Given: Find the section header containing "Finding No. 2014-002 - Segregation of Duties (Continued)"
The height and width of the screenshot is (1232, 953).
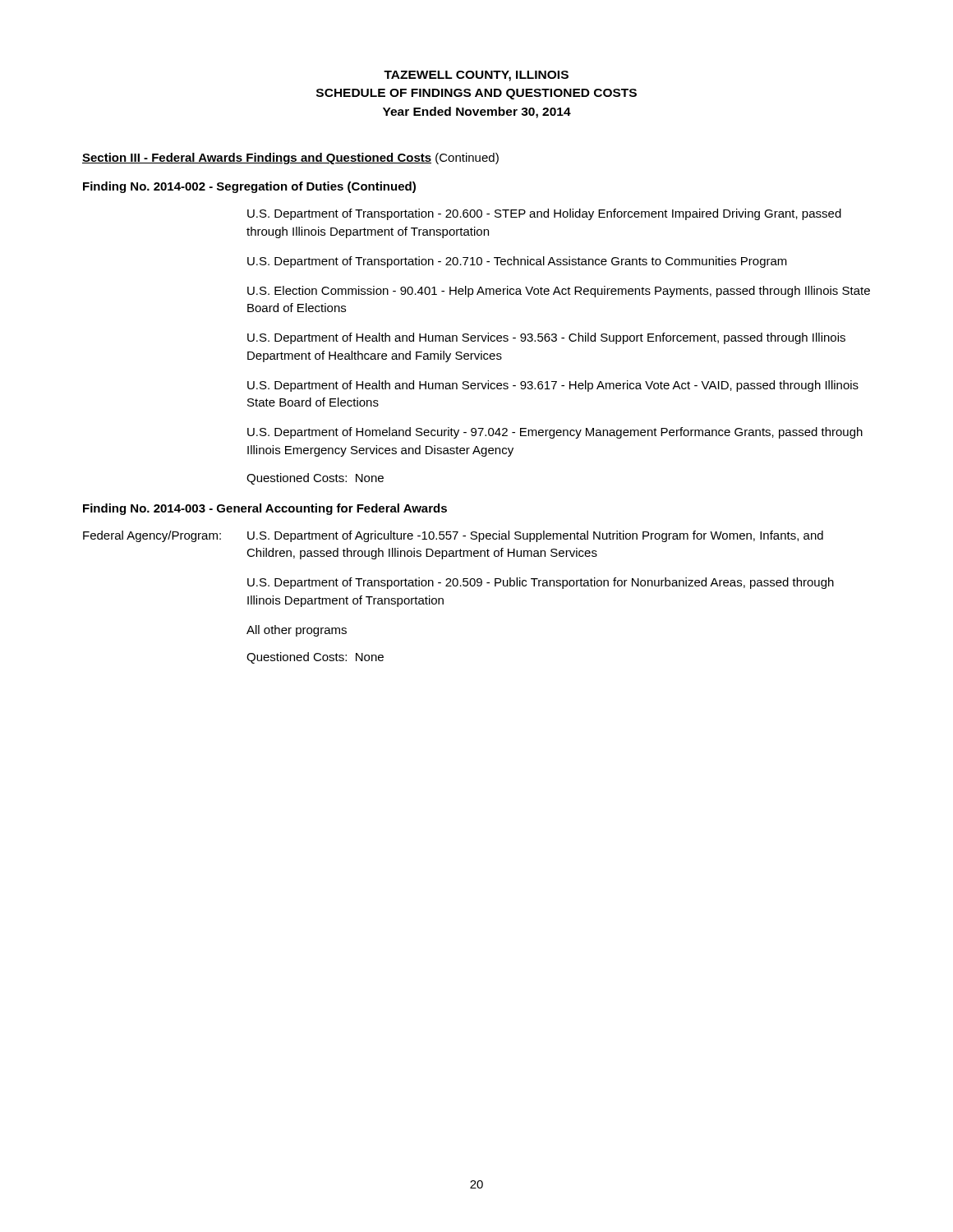Looking at the screenshot, I should [x=249, y=186].
